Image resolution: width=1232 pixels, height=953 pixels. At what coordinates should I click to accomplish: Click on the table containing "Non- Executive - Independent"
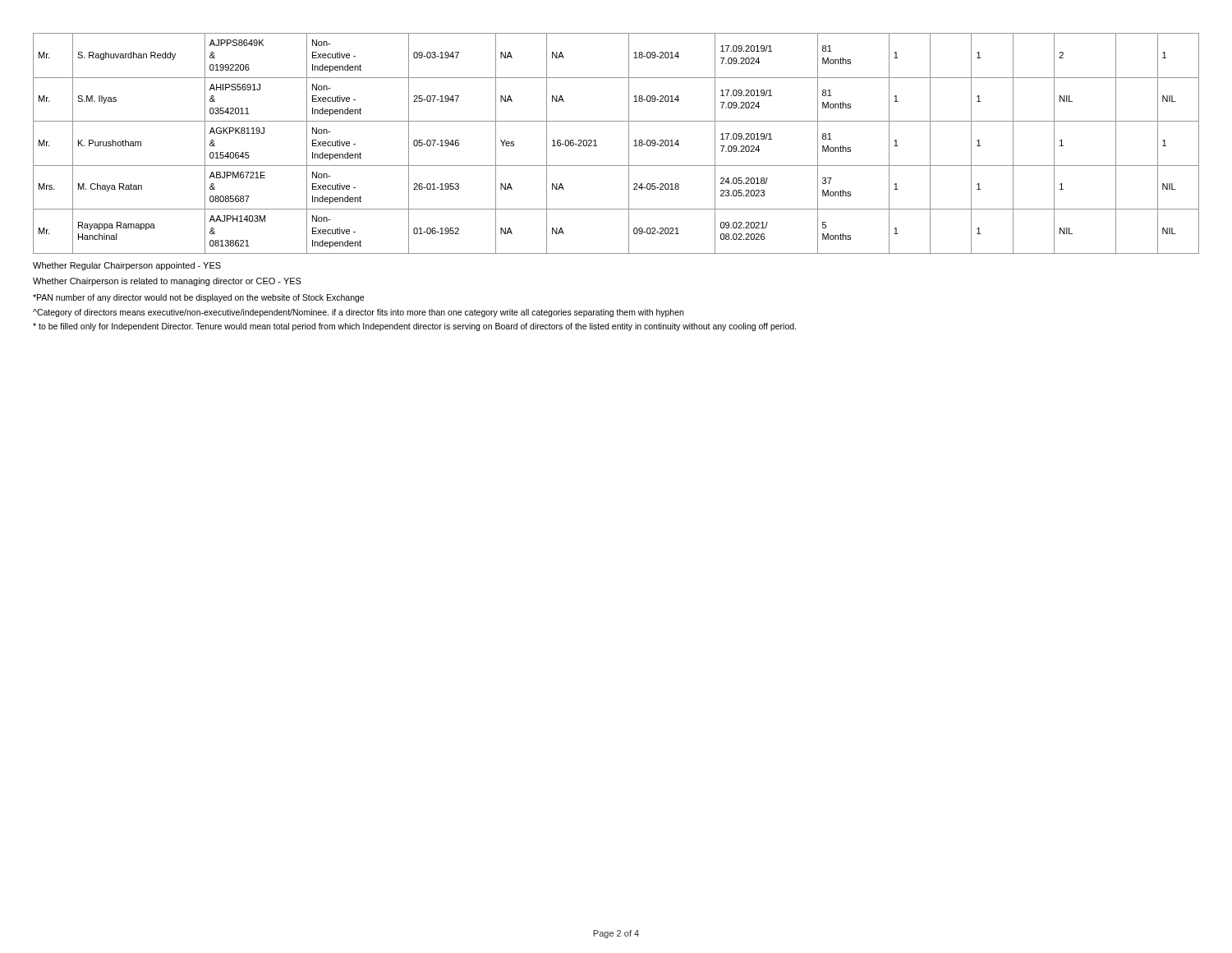(x=616, y=143)
